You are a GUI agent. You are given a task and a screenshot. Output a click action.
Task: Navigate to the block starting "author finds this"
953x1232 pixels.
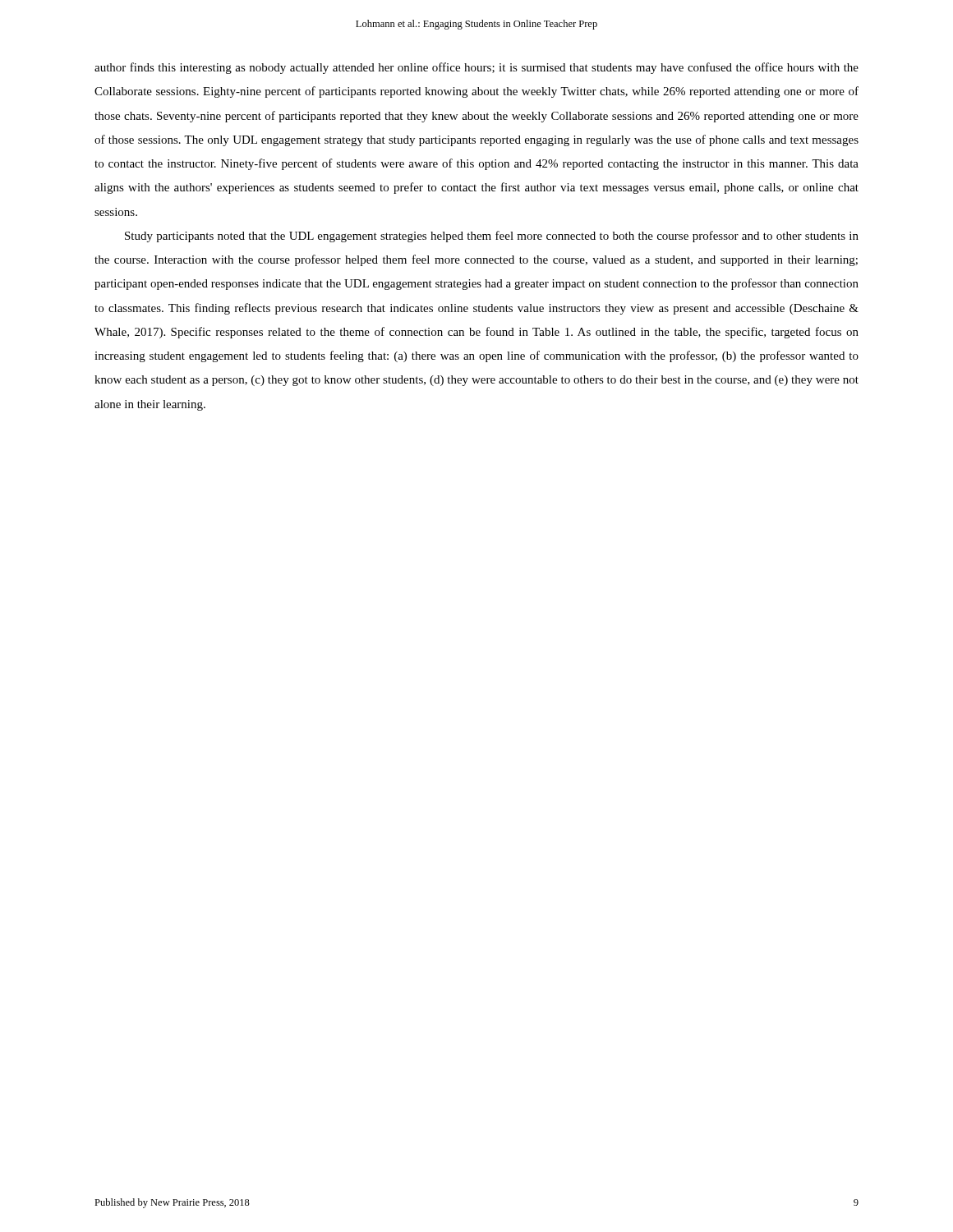[476, 236]
